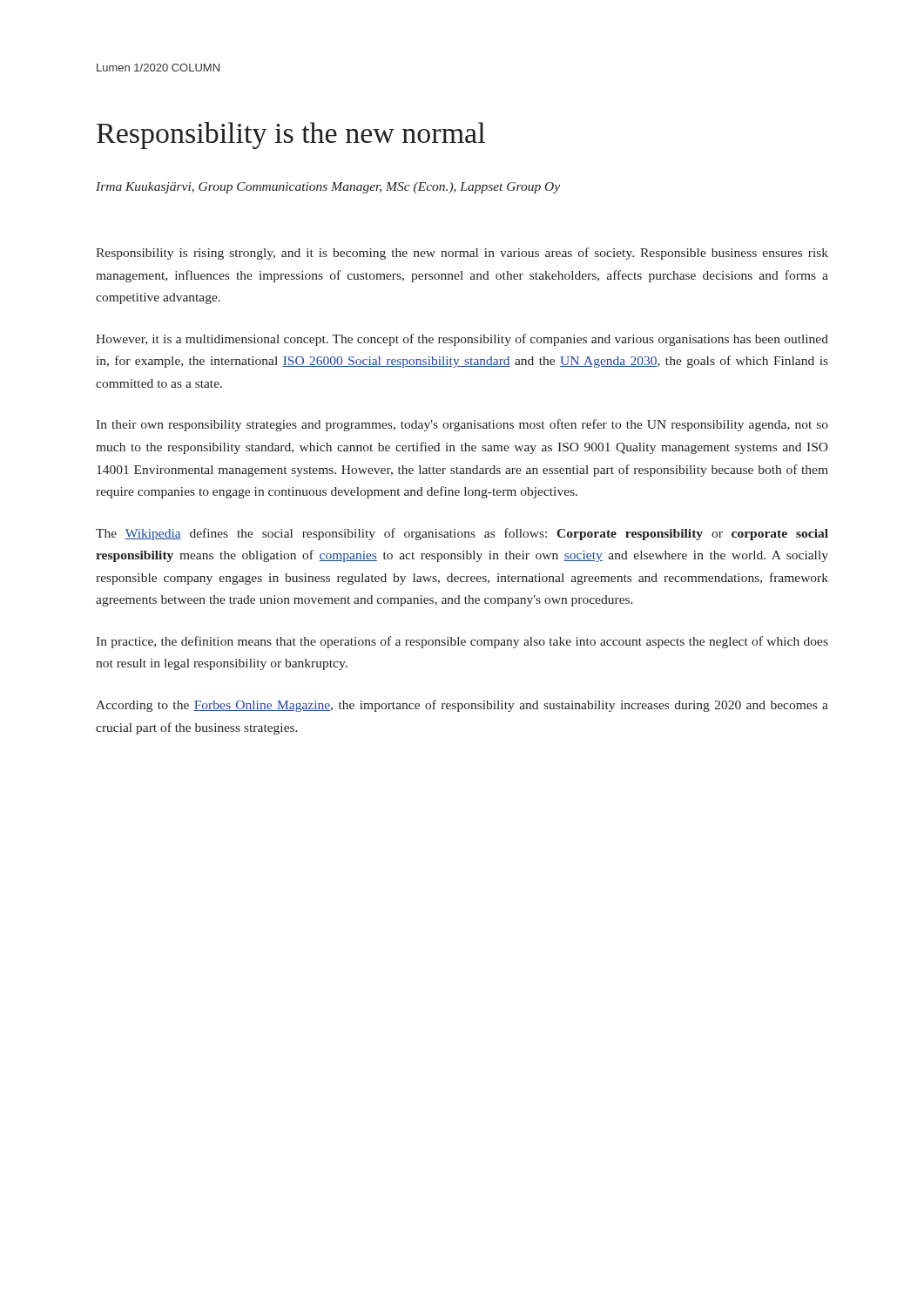Find the block starting "The Wikipedia defines the social responsibility of organisations"
Screen dimensions: 1307x924
pos(462,566)
